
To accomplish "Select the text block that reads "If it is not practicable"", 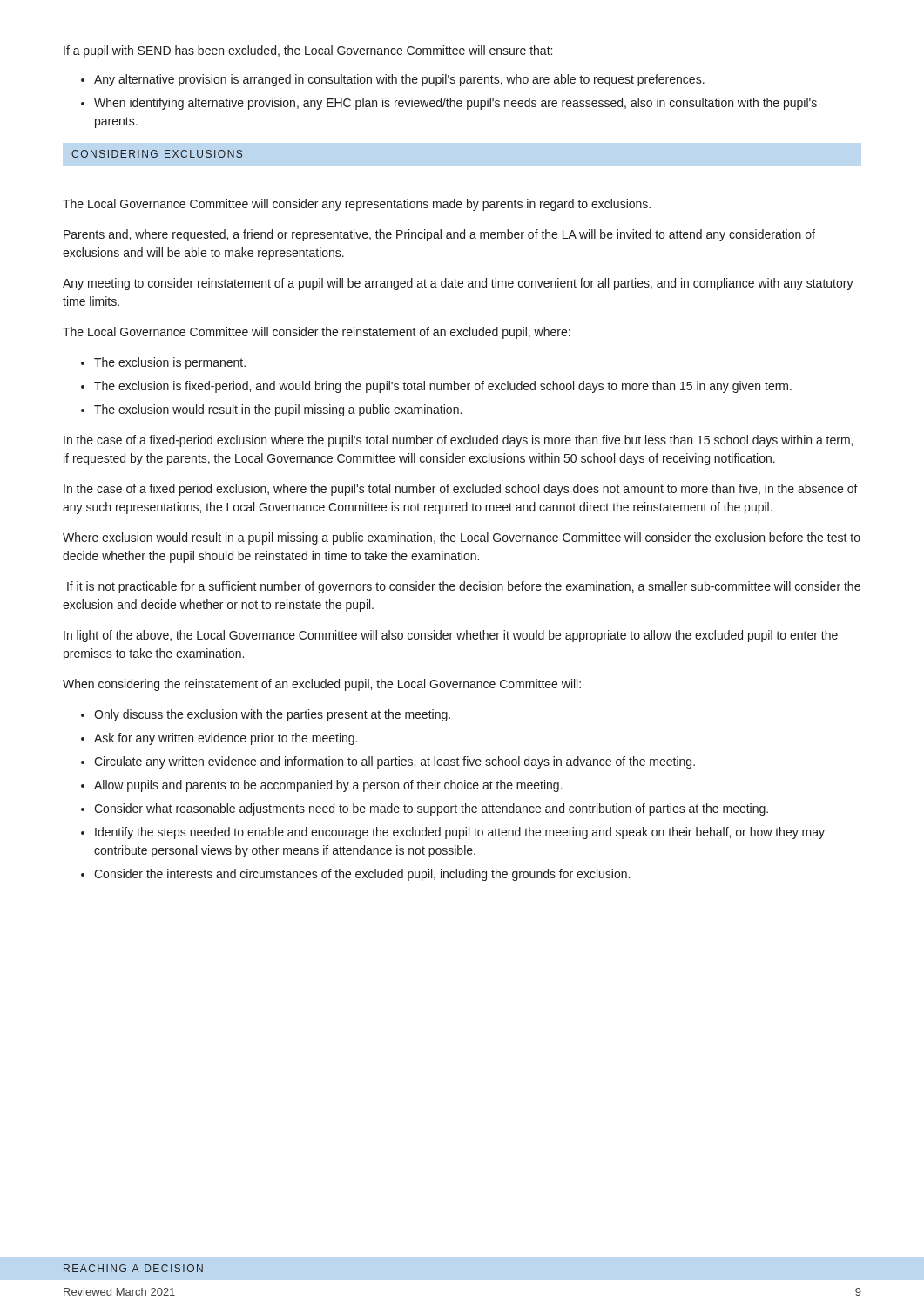I will tap(462, 596).
